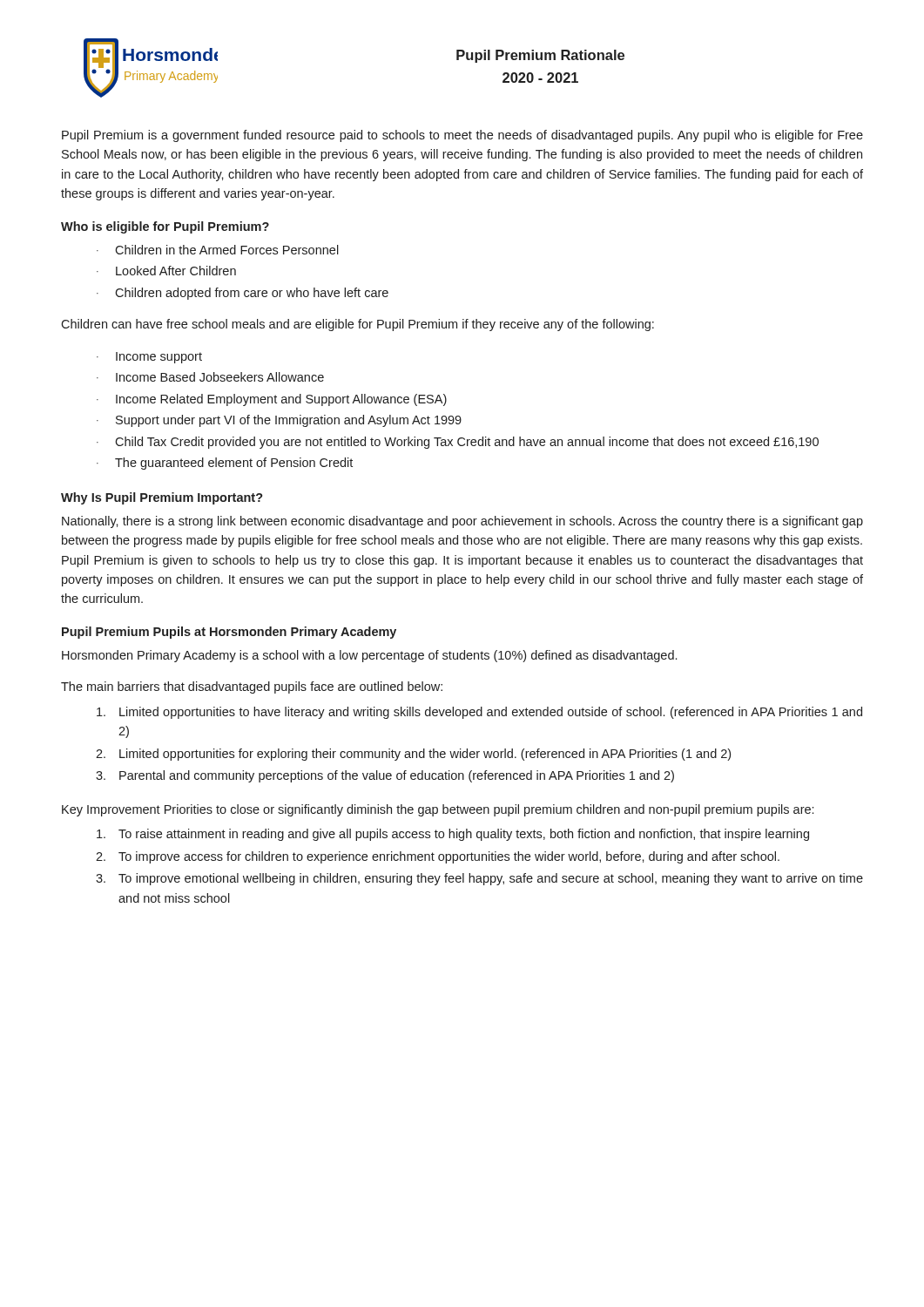Point to the block beginning "Horsmonden Primary Academy is a school"

369,655
